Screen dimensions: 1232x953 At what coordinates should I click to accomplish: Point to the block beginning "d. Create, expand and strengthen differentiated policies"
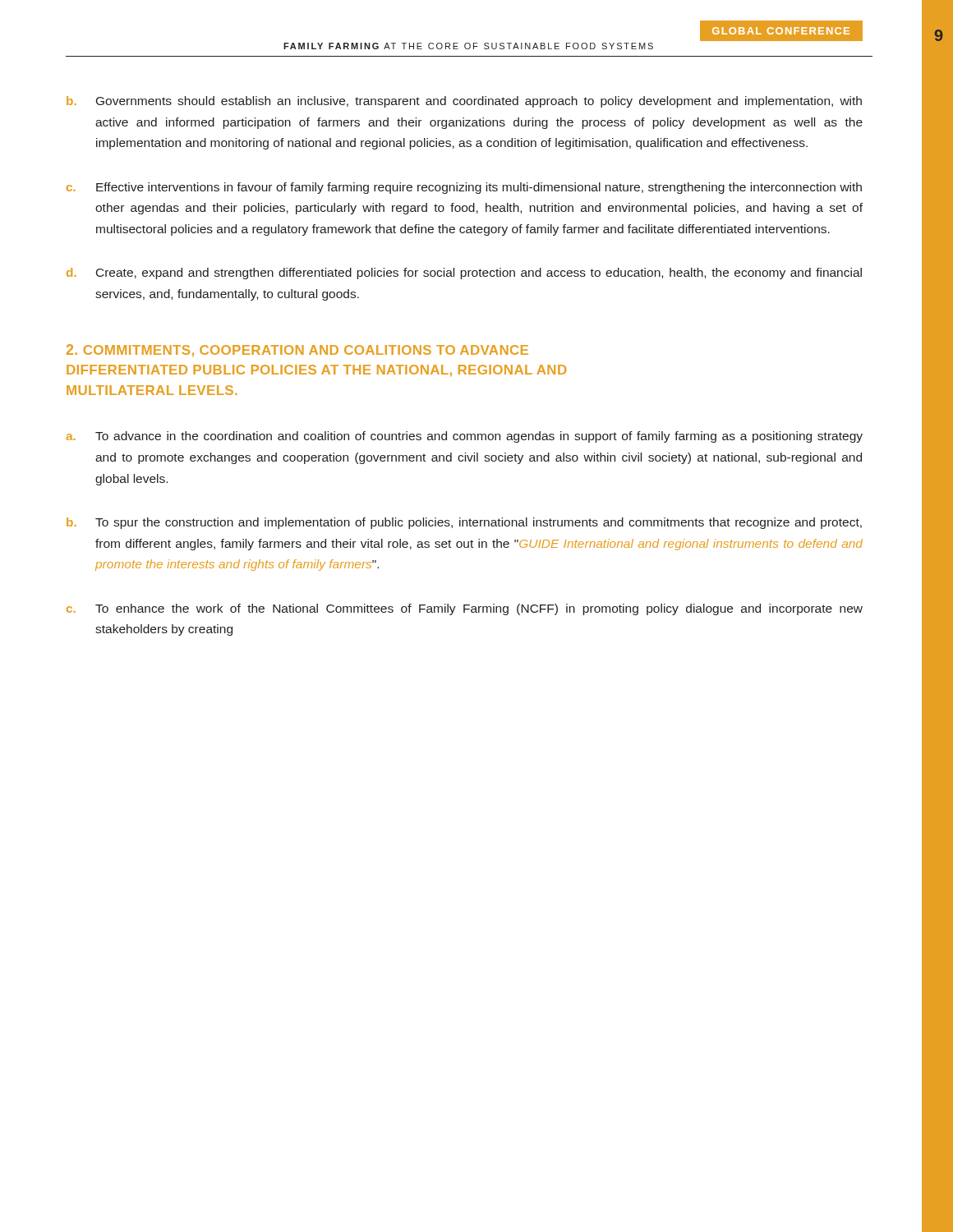[x=464, y=283]
